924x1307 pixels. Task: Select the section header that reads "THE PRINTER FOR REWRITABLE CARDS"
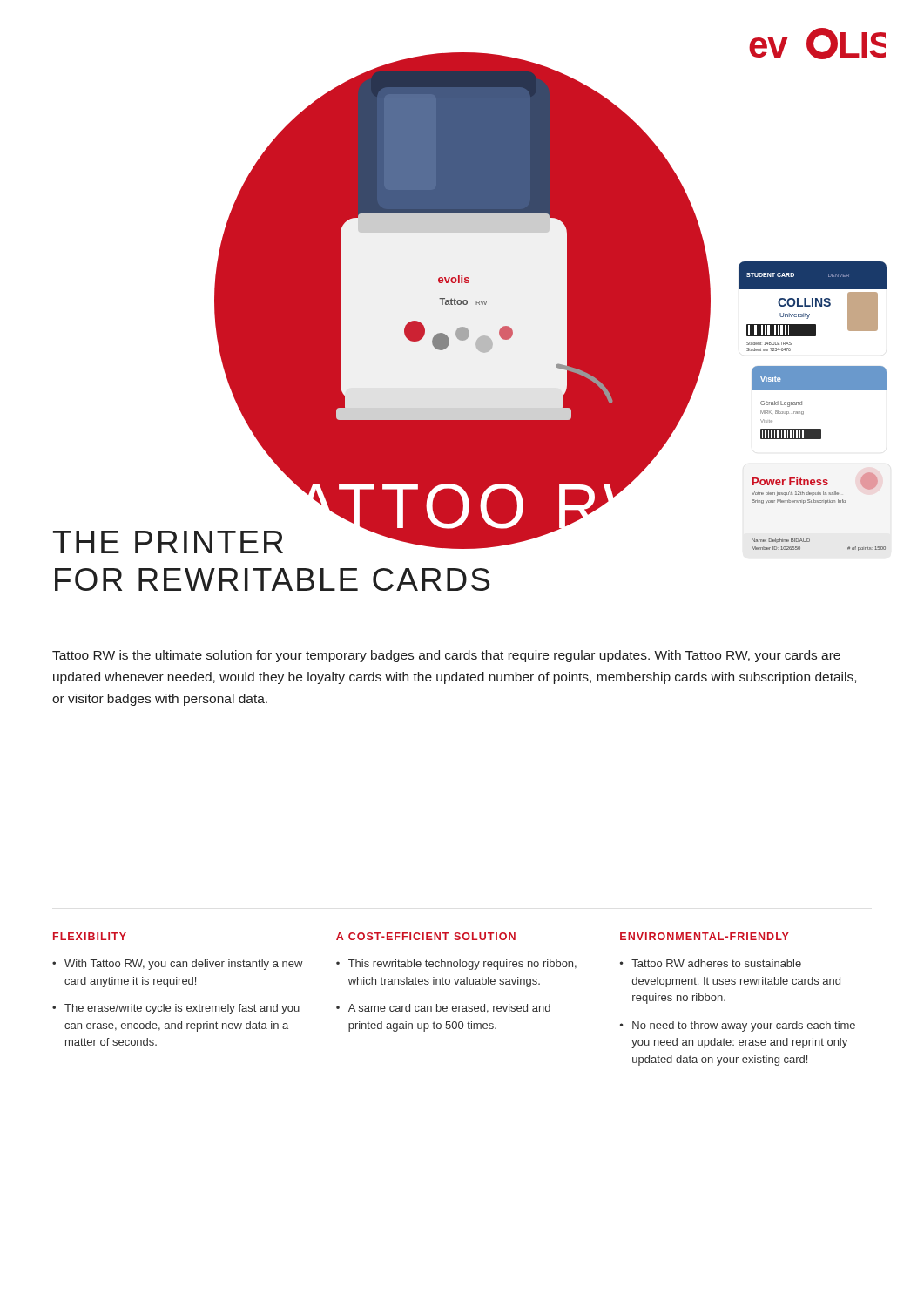coord(273,562)
